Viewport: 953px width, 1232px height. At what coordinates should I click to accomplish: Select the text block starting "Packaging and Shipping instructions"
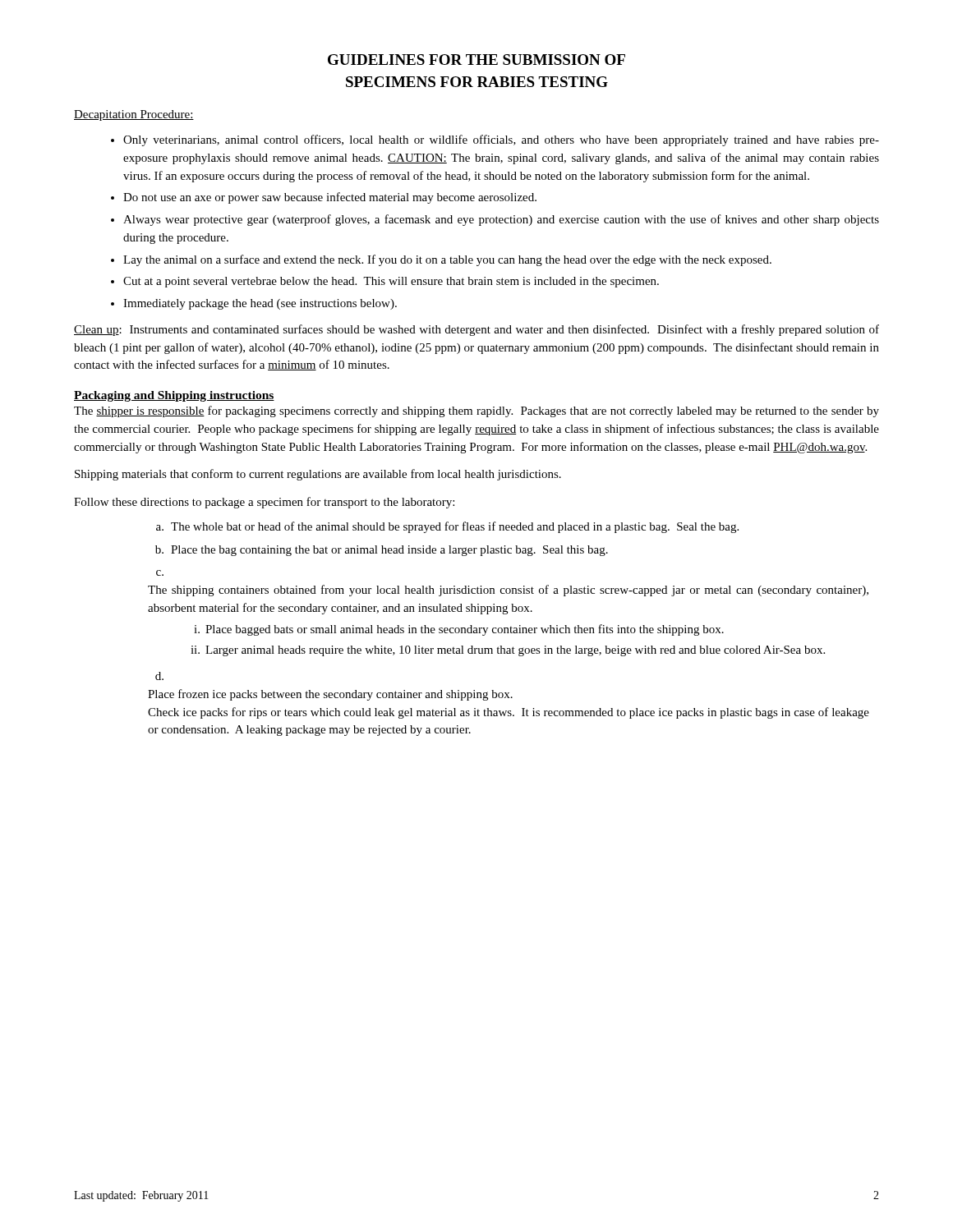point(174,395)
